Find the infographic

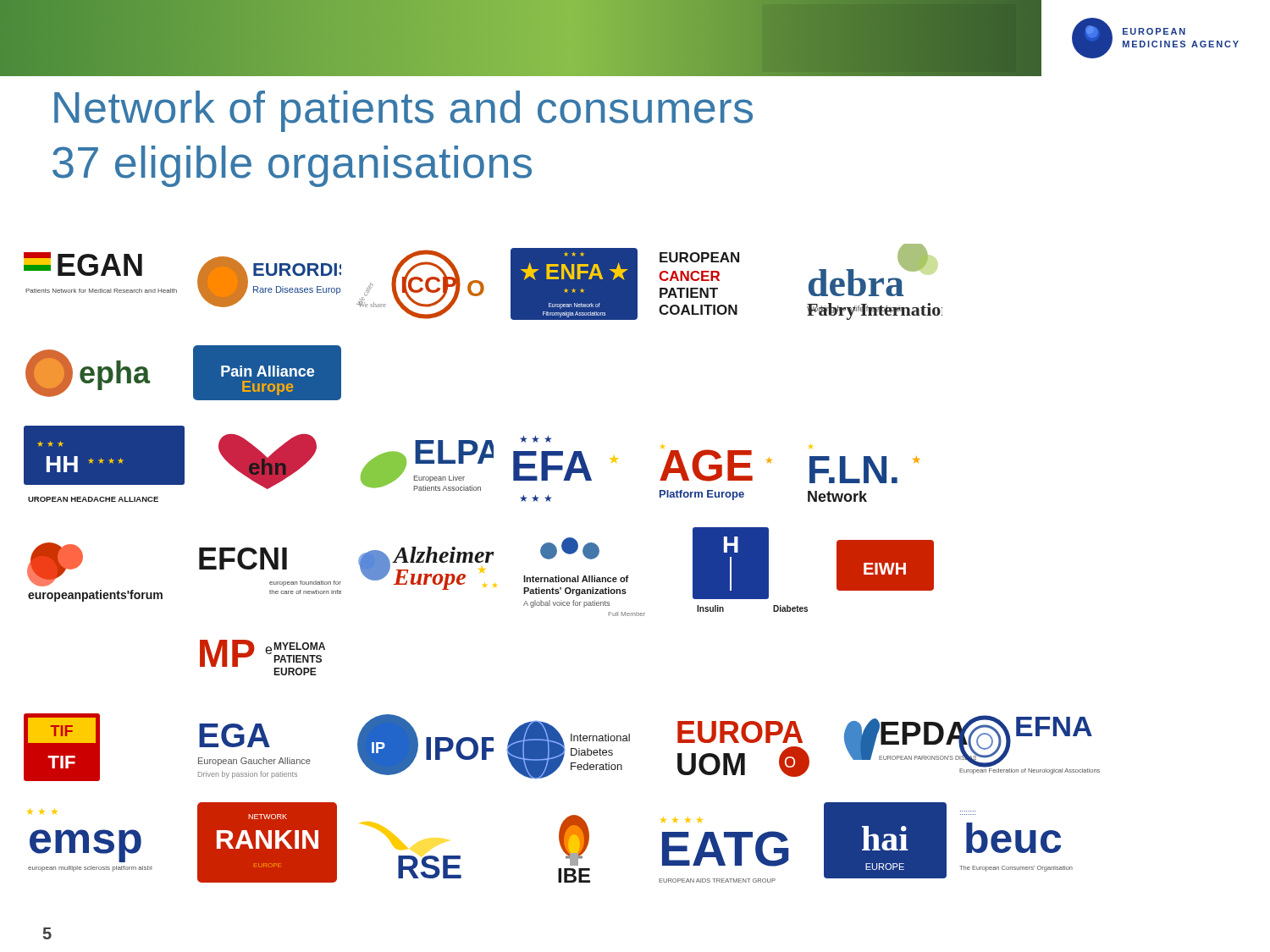[635, 578]
